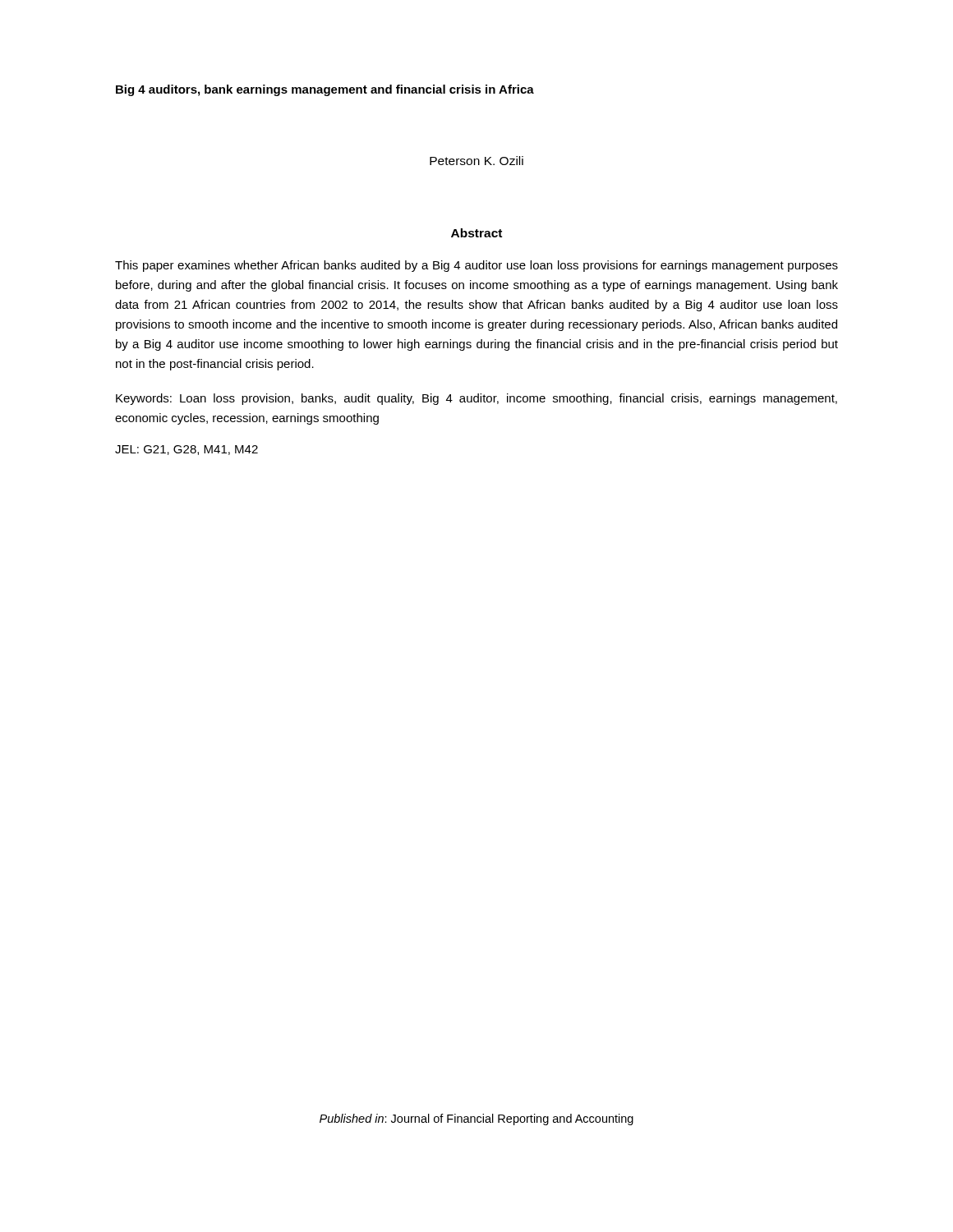Locate the text block that says "JEL: G21, G28, M41,"
This screenshot has width=953, height=1232.
point(187,449)
